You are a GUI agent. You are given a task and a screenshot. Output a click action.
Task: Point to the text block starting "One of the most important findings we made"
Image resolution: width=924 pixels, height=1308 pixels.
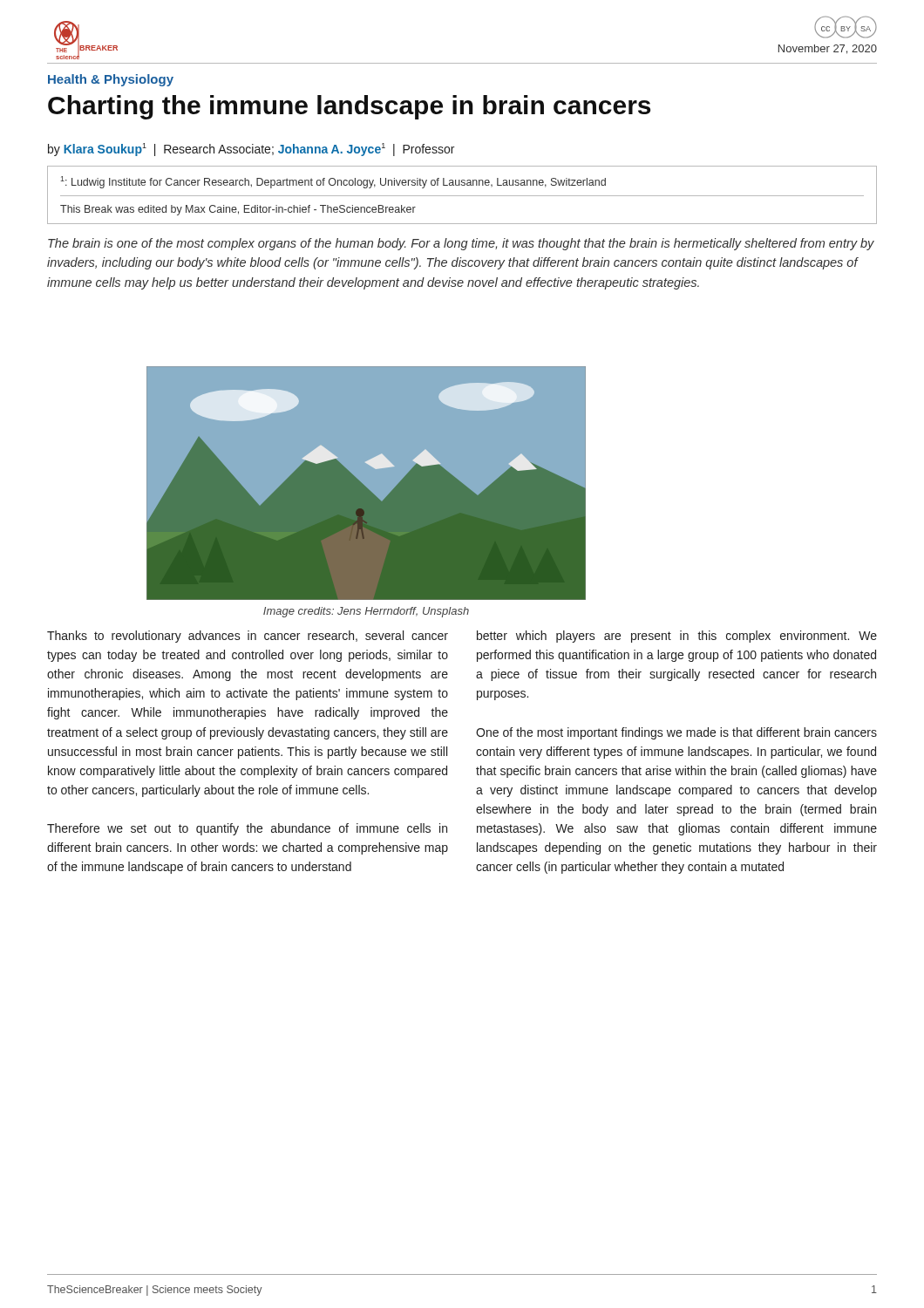point(676,800)
